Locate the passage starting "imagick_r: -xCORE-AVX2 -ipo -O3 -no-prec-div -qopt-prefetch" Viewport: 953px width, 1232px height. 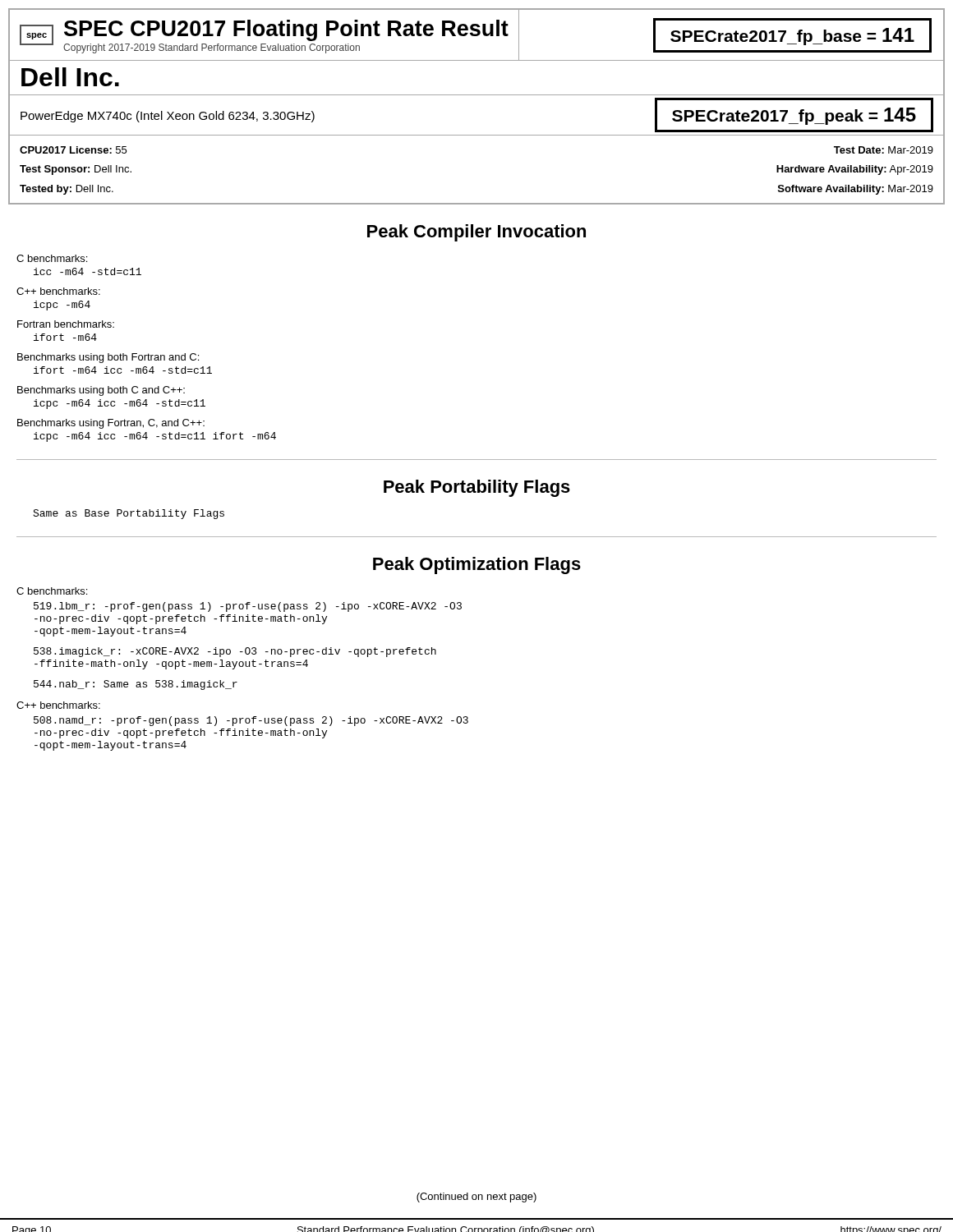235,658
